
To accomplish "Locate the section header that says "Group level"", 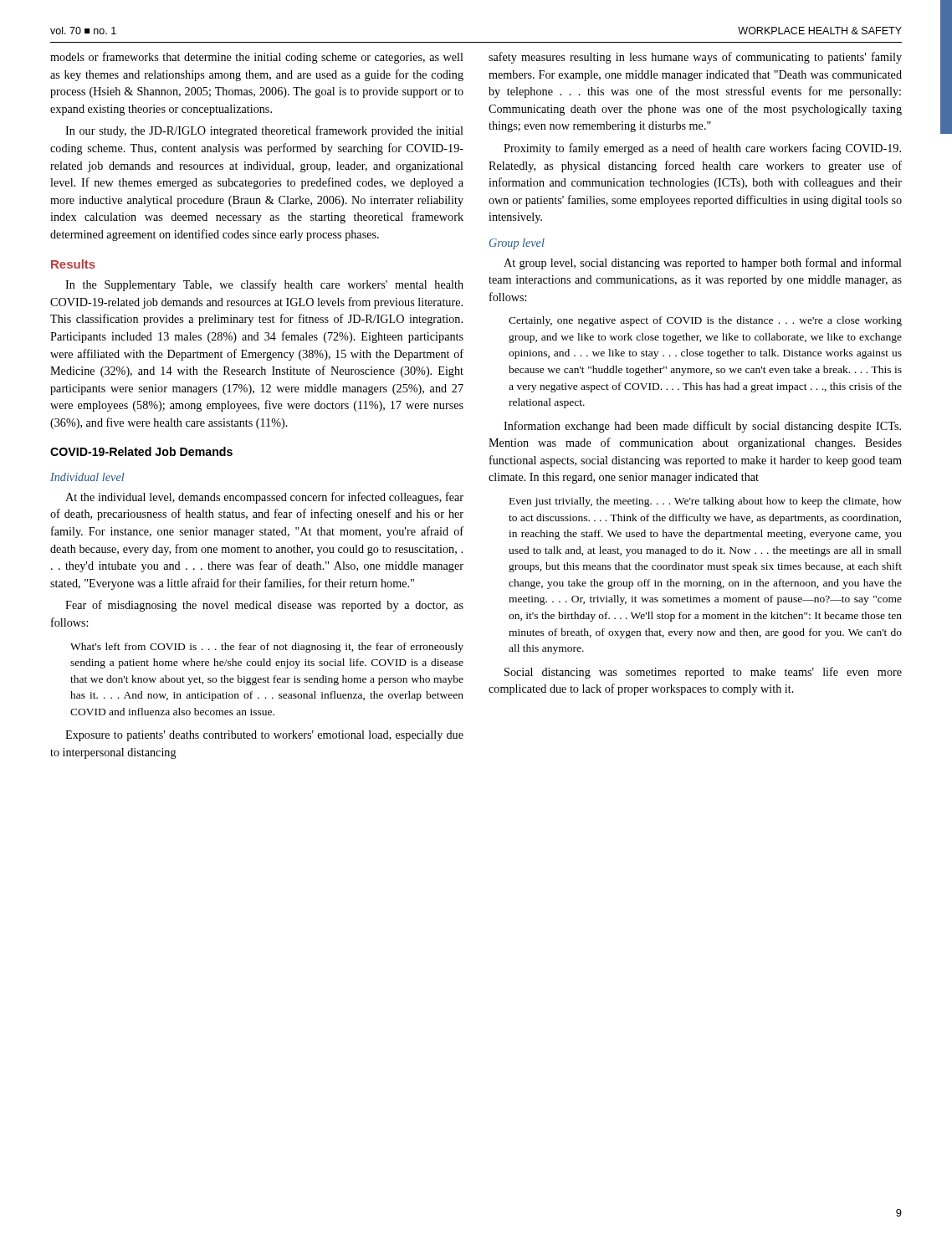I will click(x=517, y=244).
